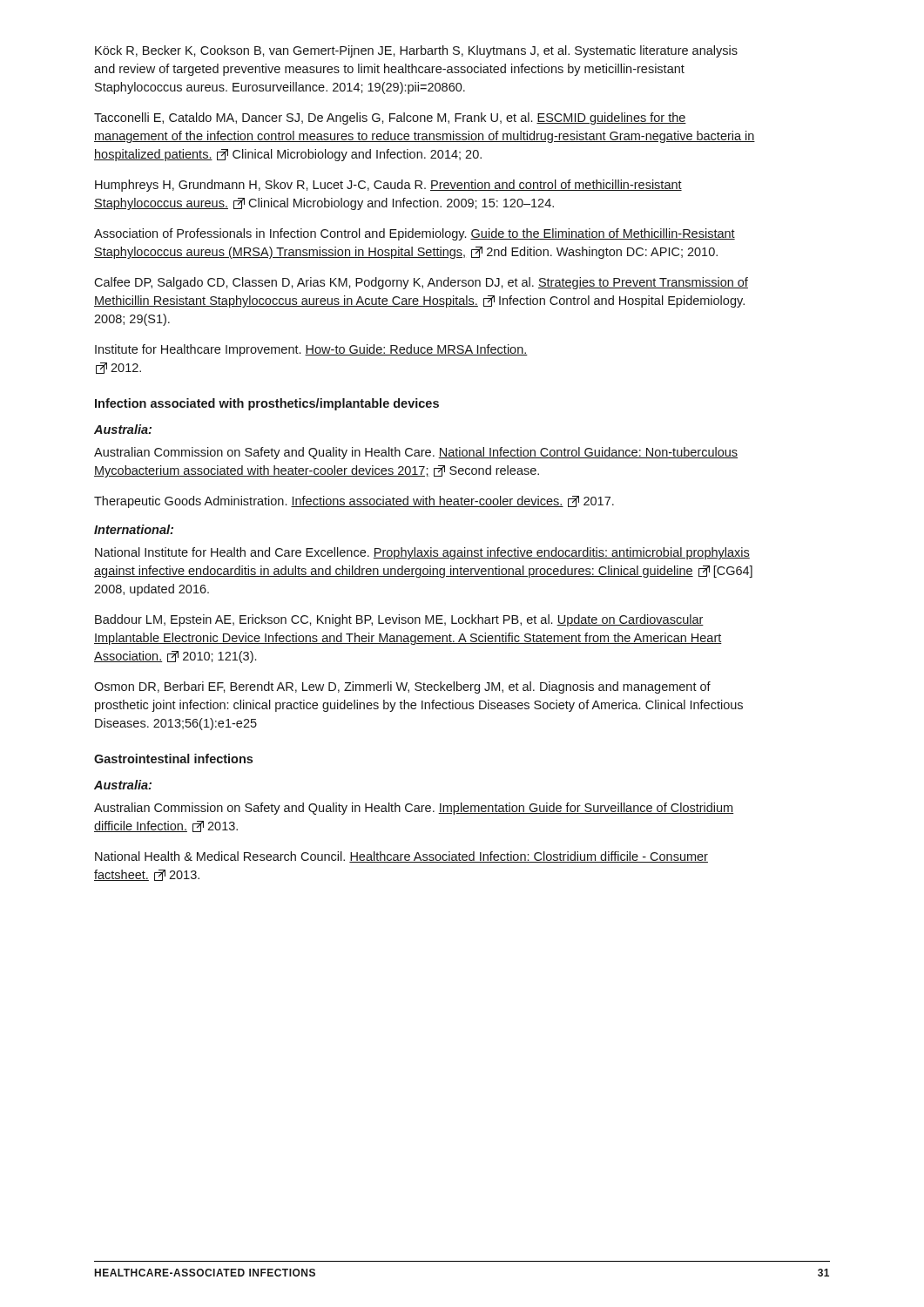Click on the region starting "Institute for Healthcare Improvement. How-to"
The height and width of the screenshot is (1307, 924).
point(311,359)
